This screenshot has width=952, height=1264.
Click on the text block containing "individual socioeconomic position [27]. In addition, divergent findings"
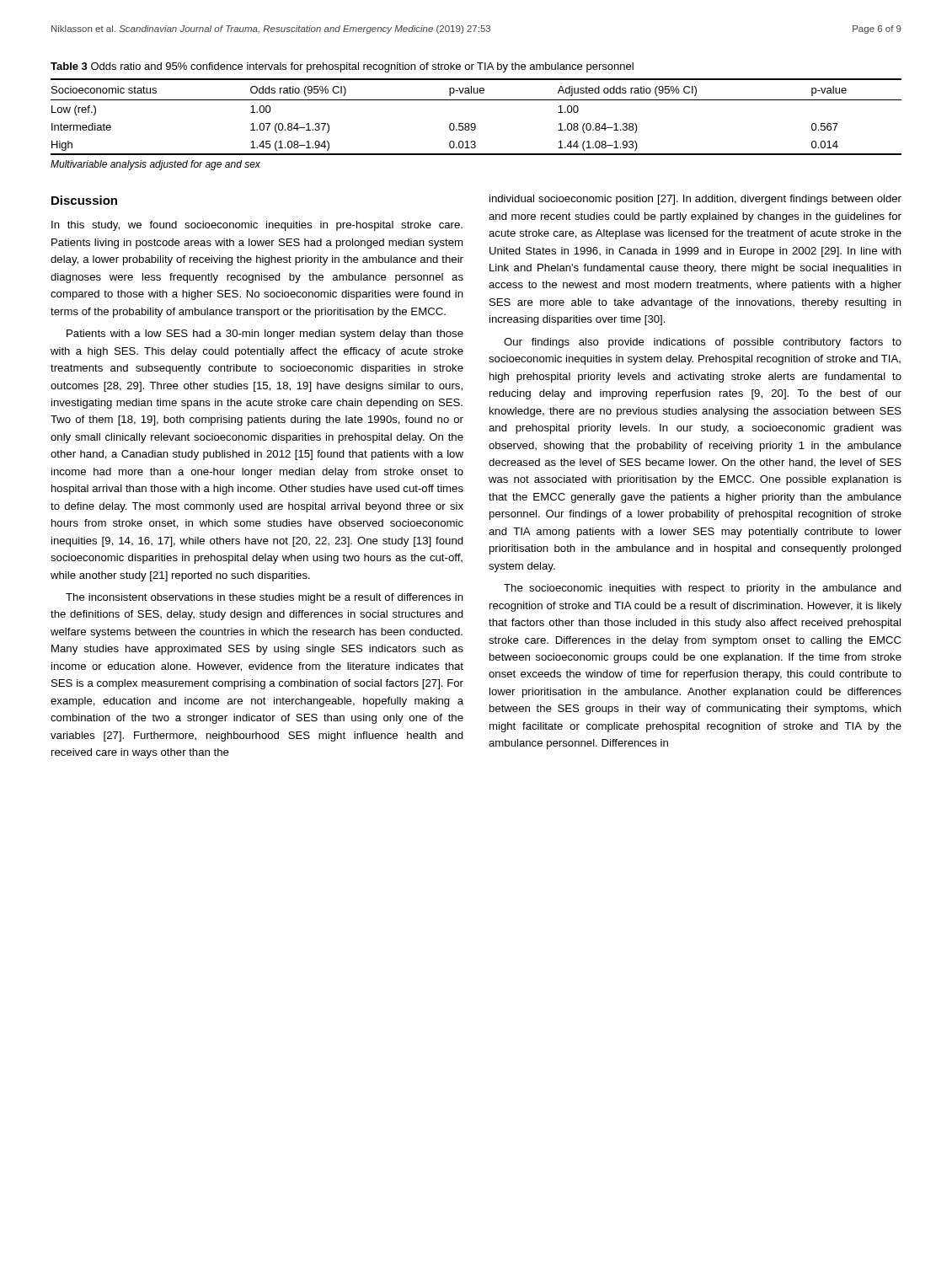[695, 471]
